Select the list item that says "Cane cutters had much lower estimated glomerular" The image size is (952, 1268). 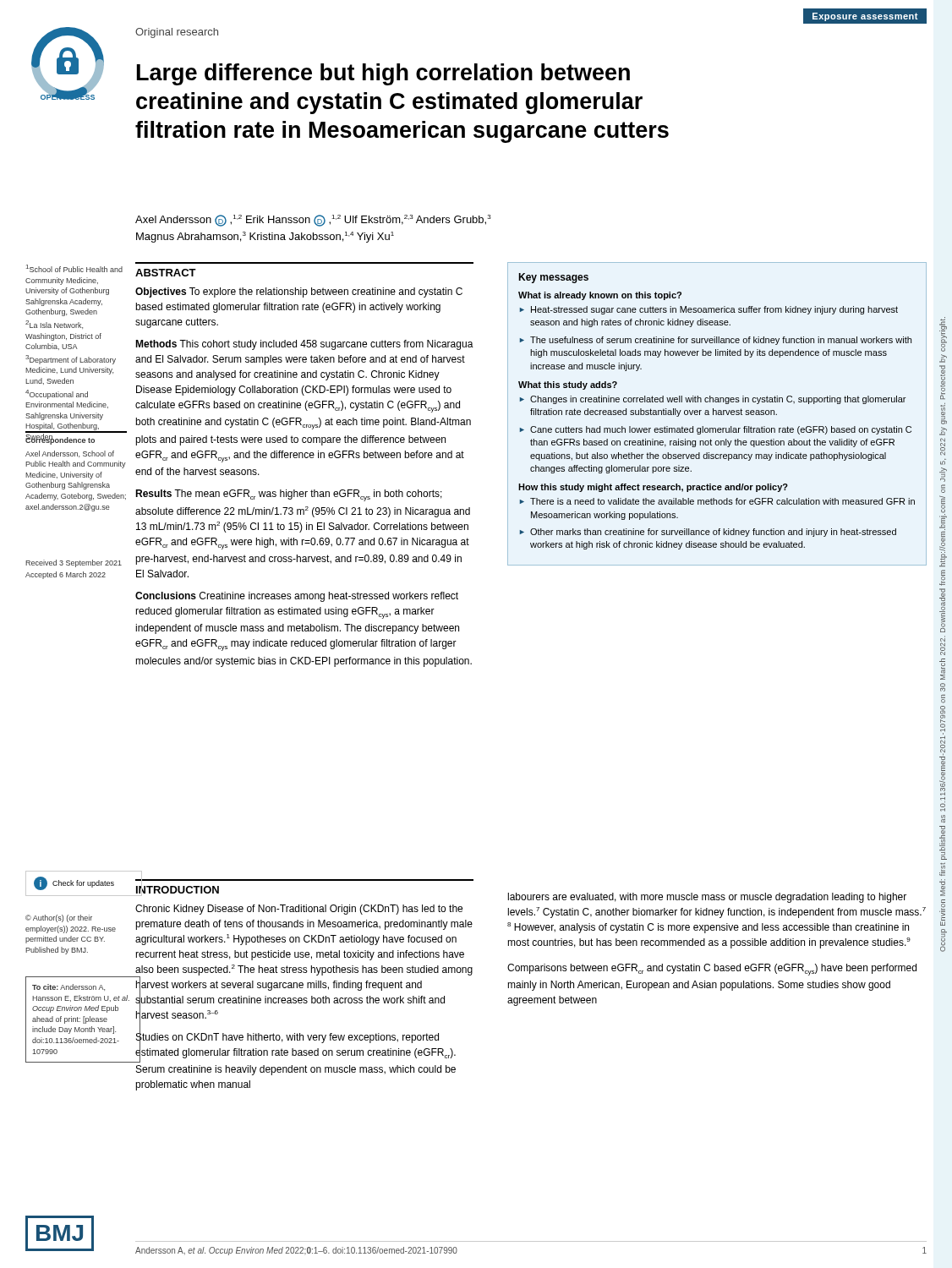[x=721, y=449]
